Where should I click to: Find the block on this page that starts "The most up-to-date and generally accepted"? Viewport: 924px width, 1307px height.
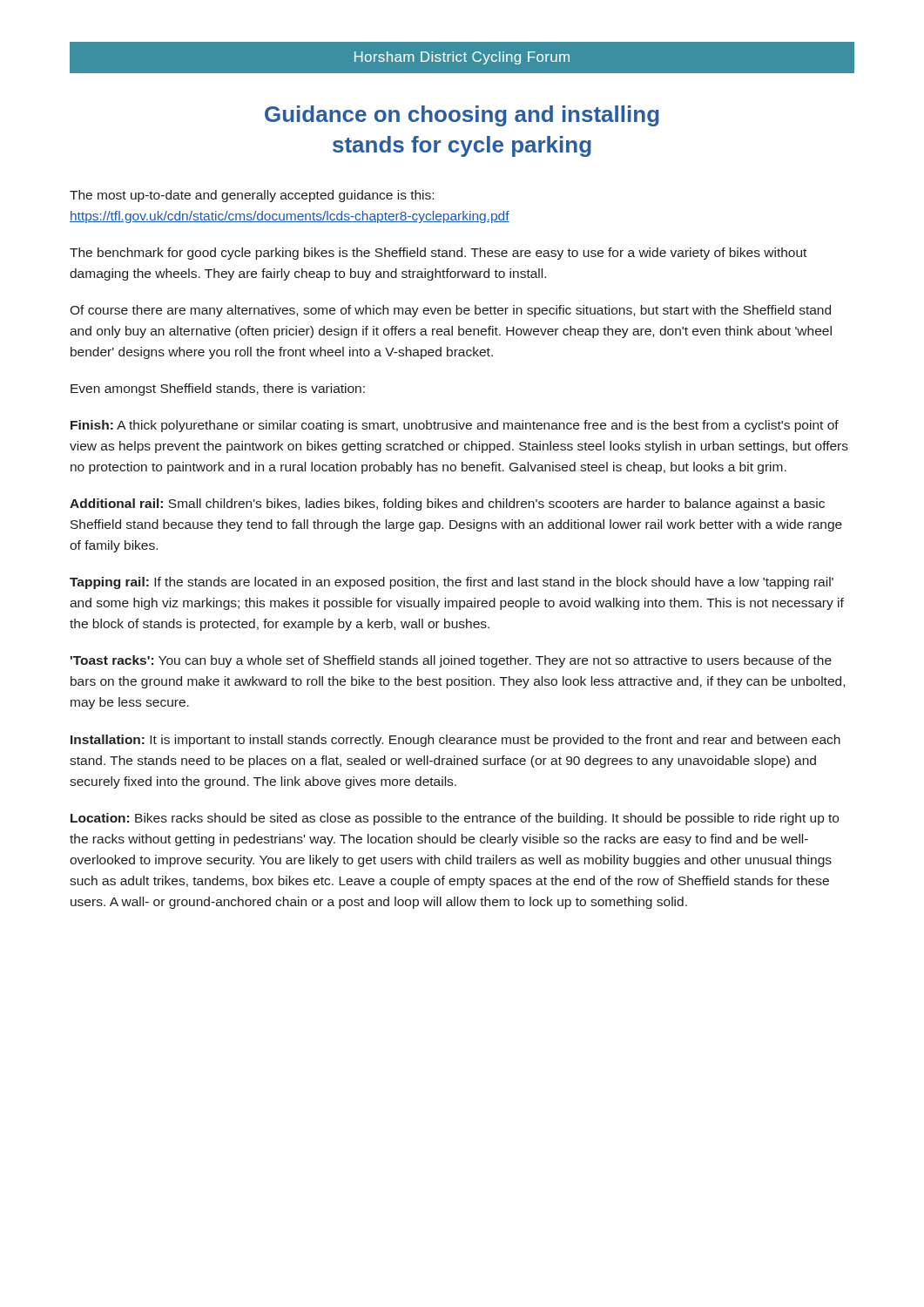pos(289,205)
